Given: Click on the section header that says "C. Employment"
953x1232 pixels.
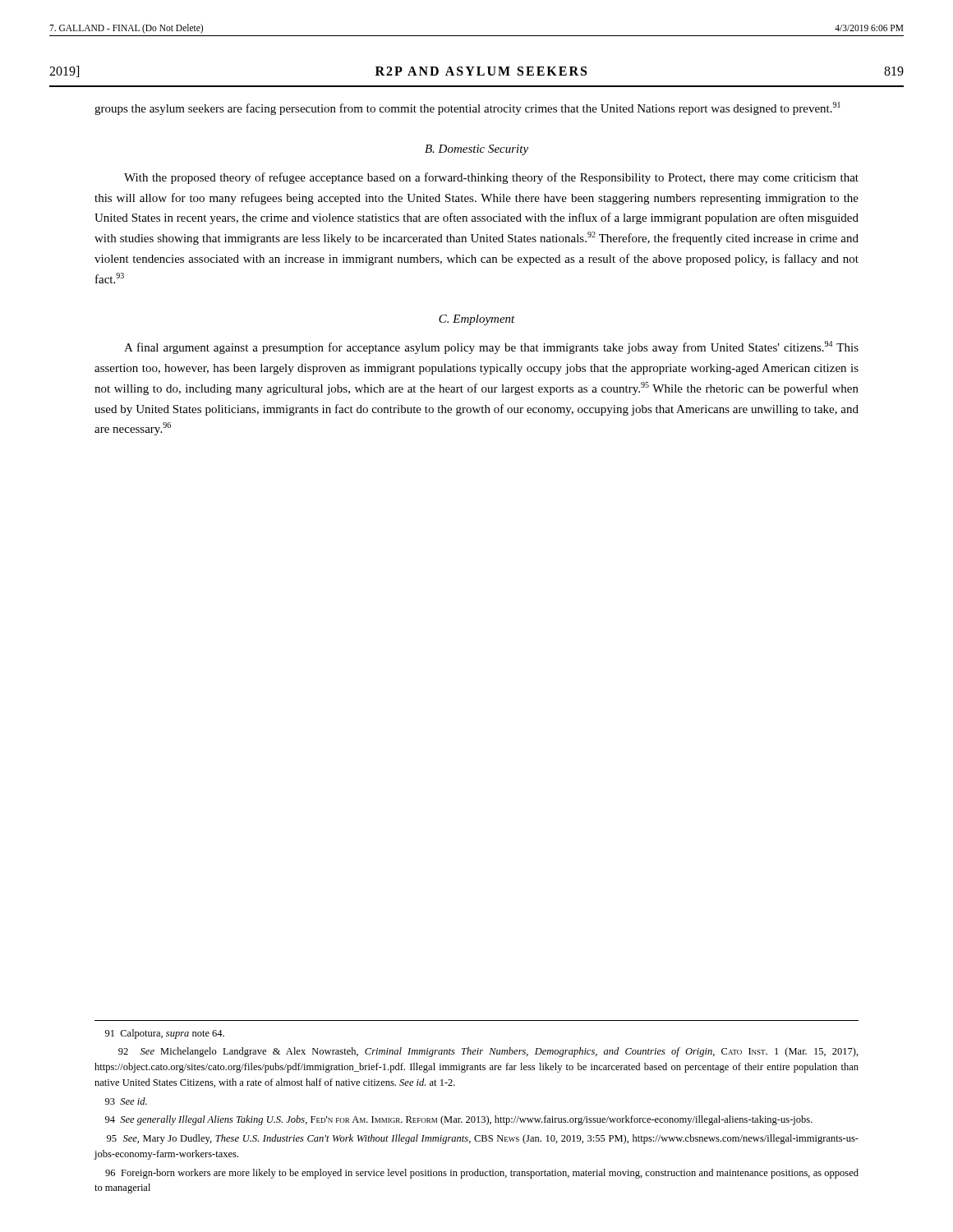Looking at the screenshot, I should (476, 319).
